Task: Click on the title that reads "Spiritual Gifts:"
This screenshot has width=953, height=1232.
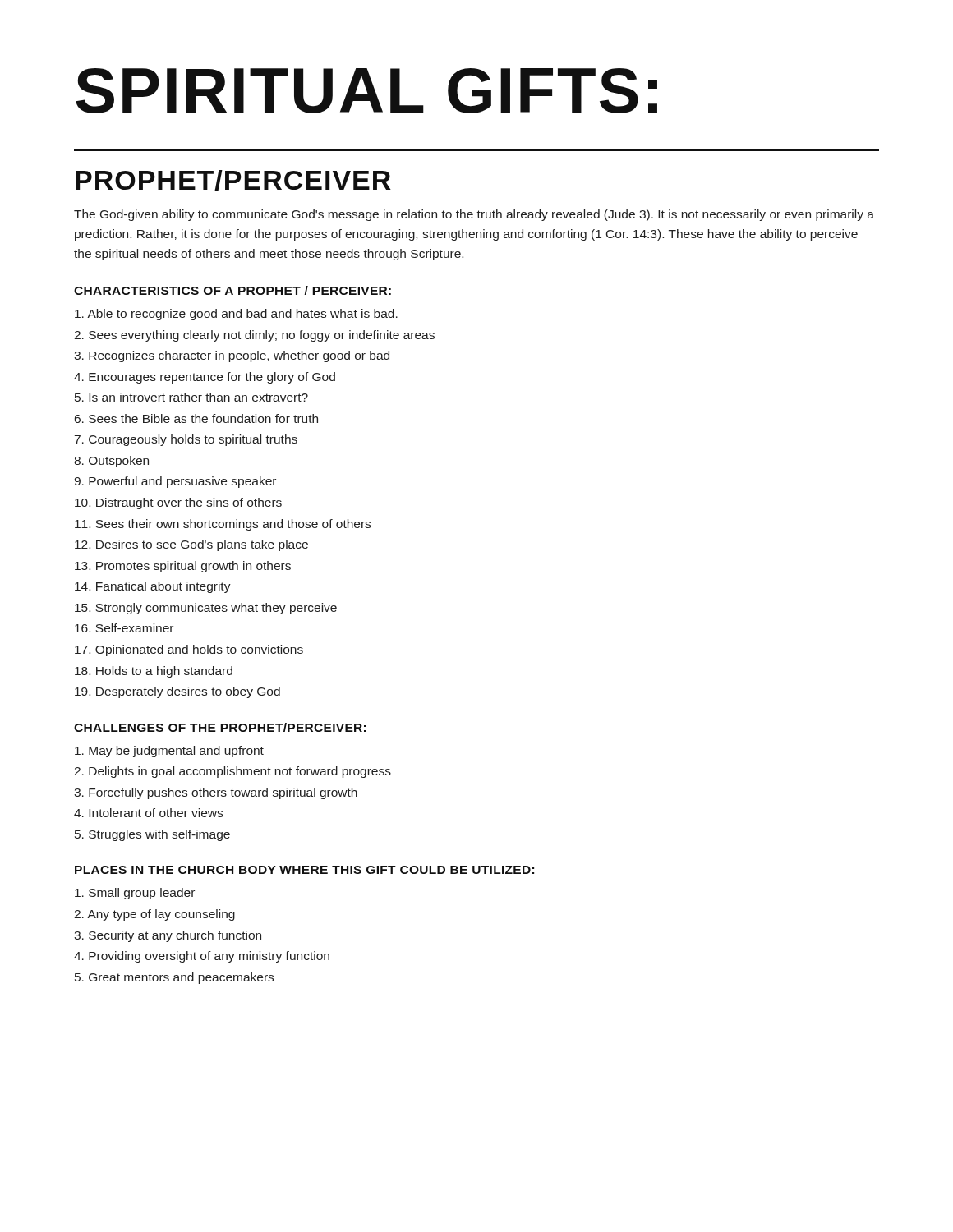Action: click(476, 91)
